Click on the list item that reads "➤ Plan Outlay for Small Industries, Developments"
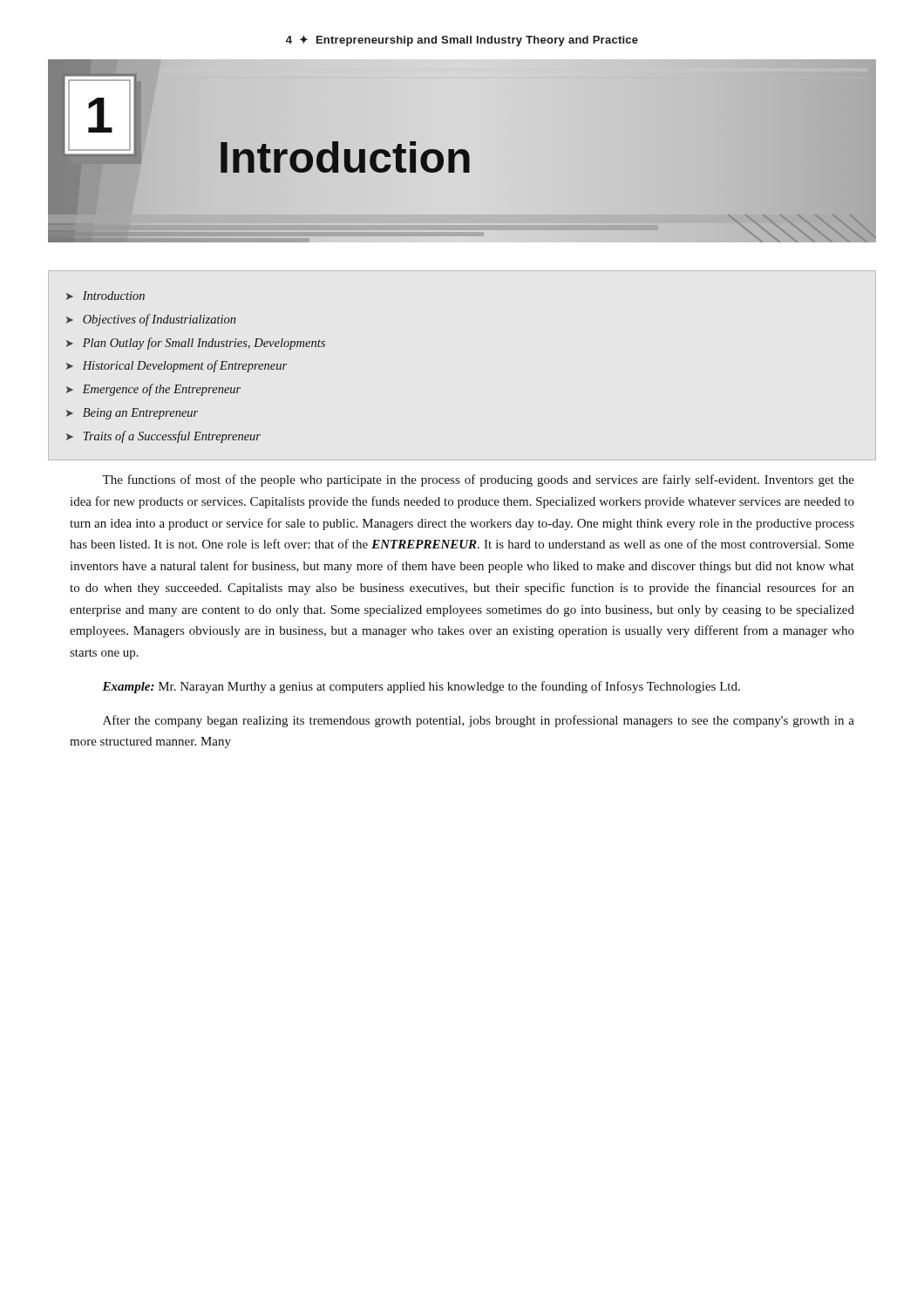924x1308 pixels. pyautogui.click(x=195, y=342)
